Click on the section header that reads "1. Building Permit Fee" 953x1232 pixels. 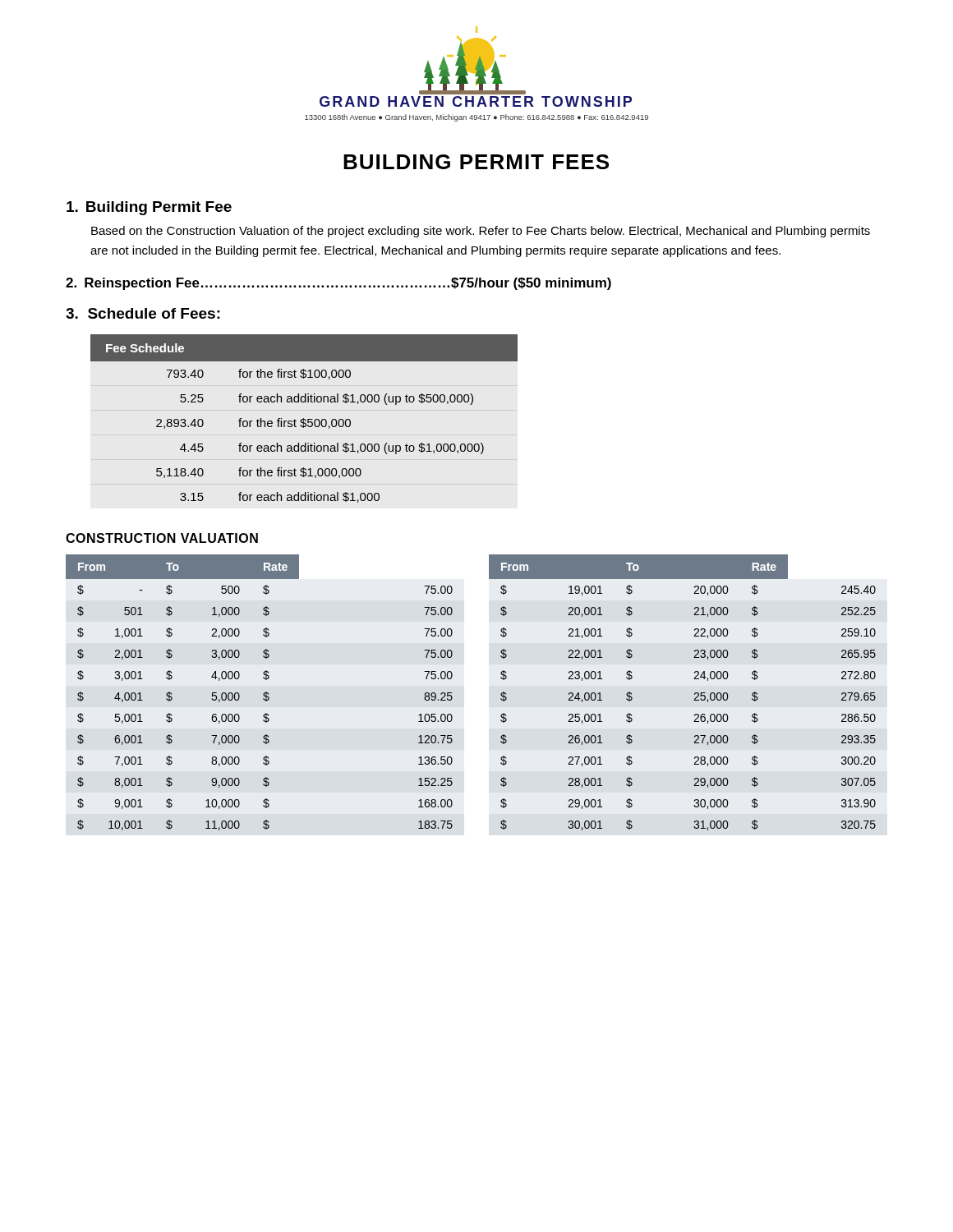[149, 207]
